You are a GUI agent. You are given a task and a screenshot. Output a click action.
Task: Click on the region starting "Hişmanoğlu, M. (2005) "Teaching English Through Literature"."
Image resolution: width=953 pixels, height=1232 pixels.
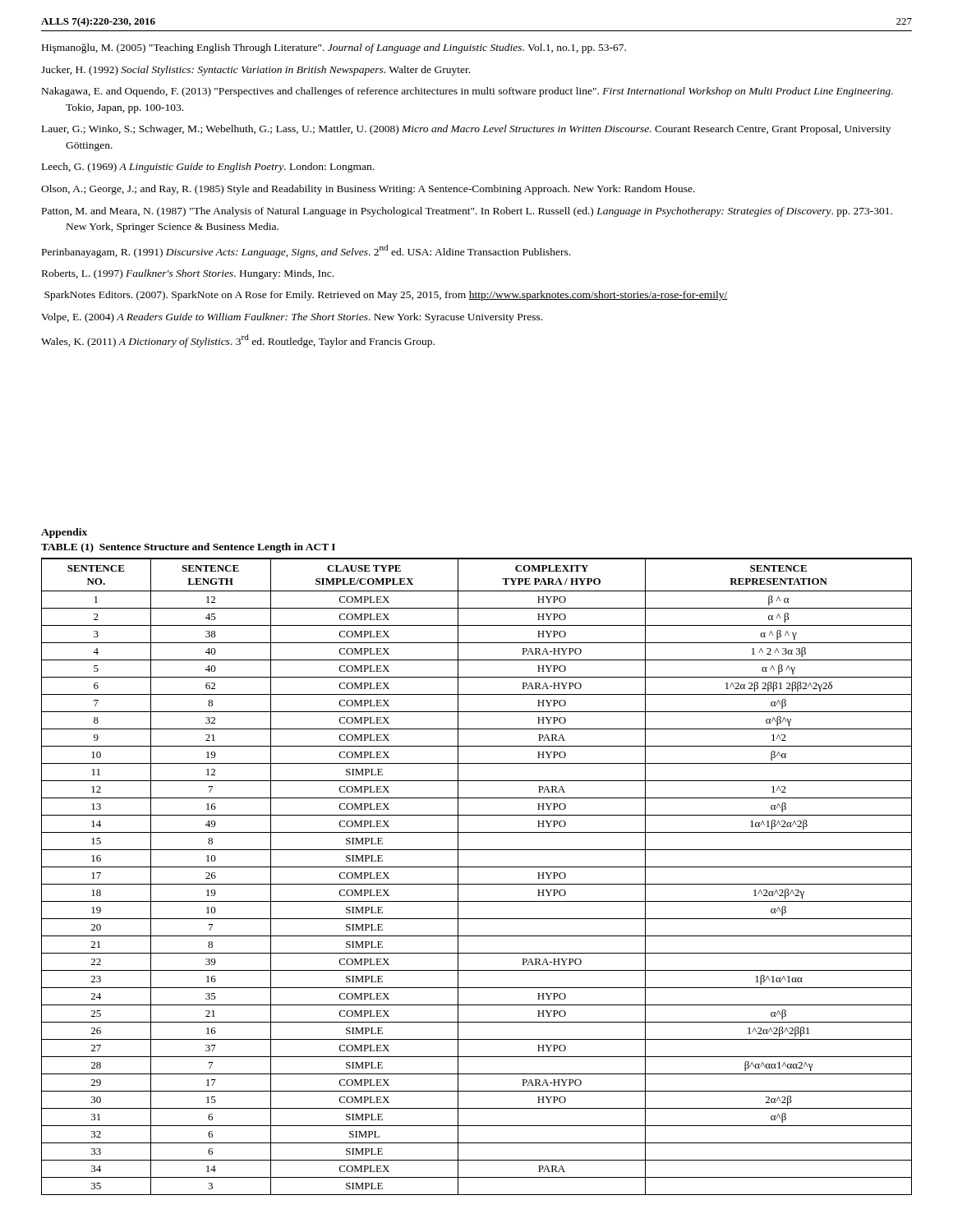[x=334, y=47]
